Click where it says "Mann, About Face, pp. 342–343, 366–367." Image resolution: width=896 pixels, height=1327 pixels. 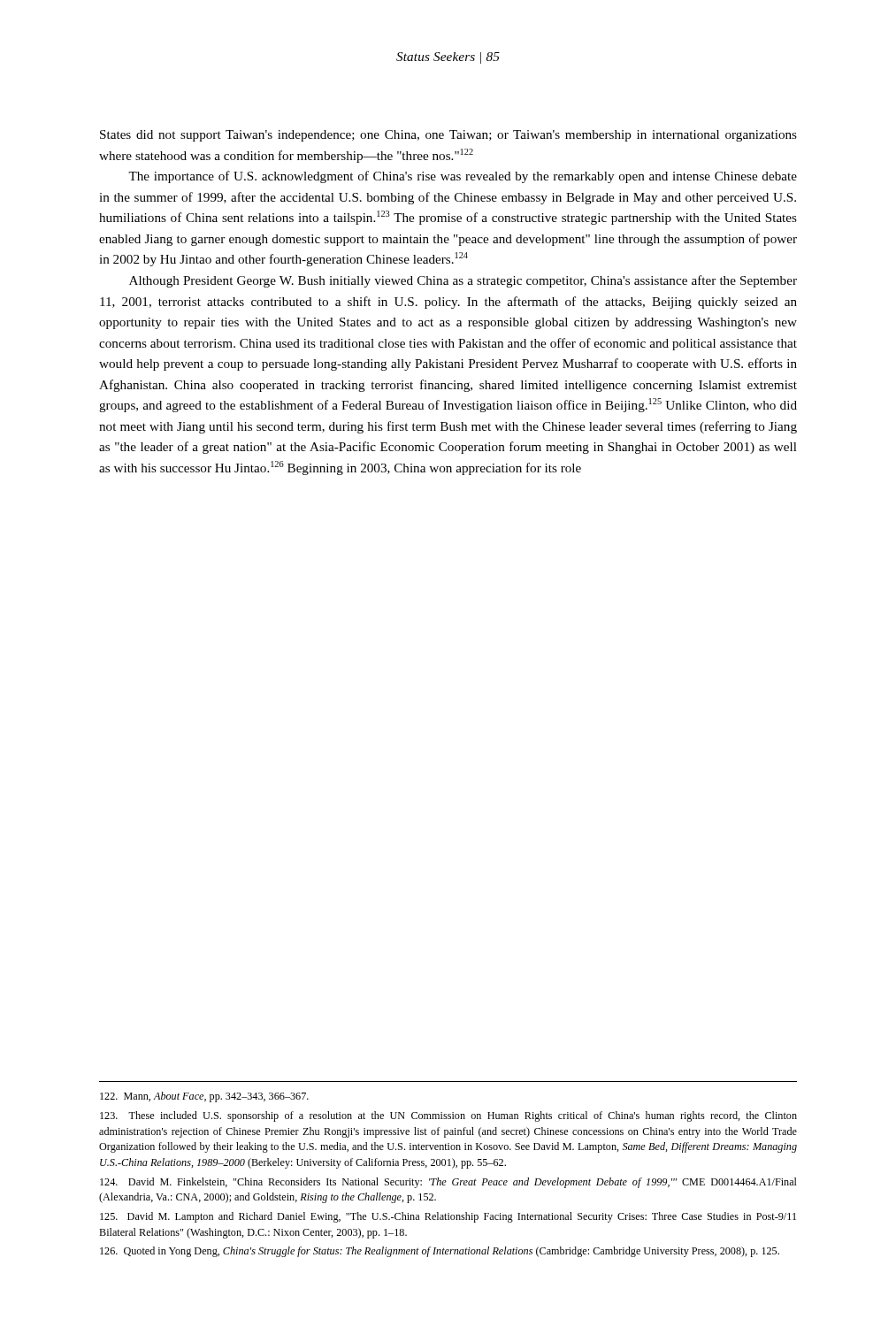pos(204,1096)
